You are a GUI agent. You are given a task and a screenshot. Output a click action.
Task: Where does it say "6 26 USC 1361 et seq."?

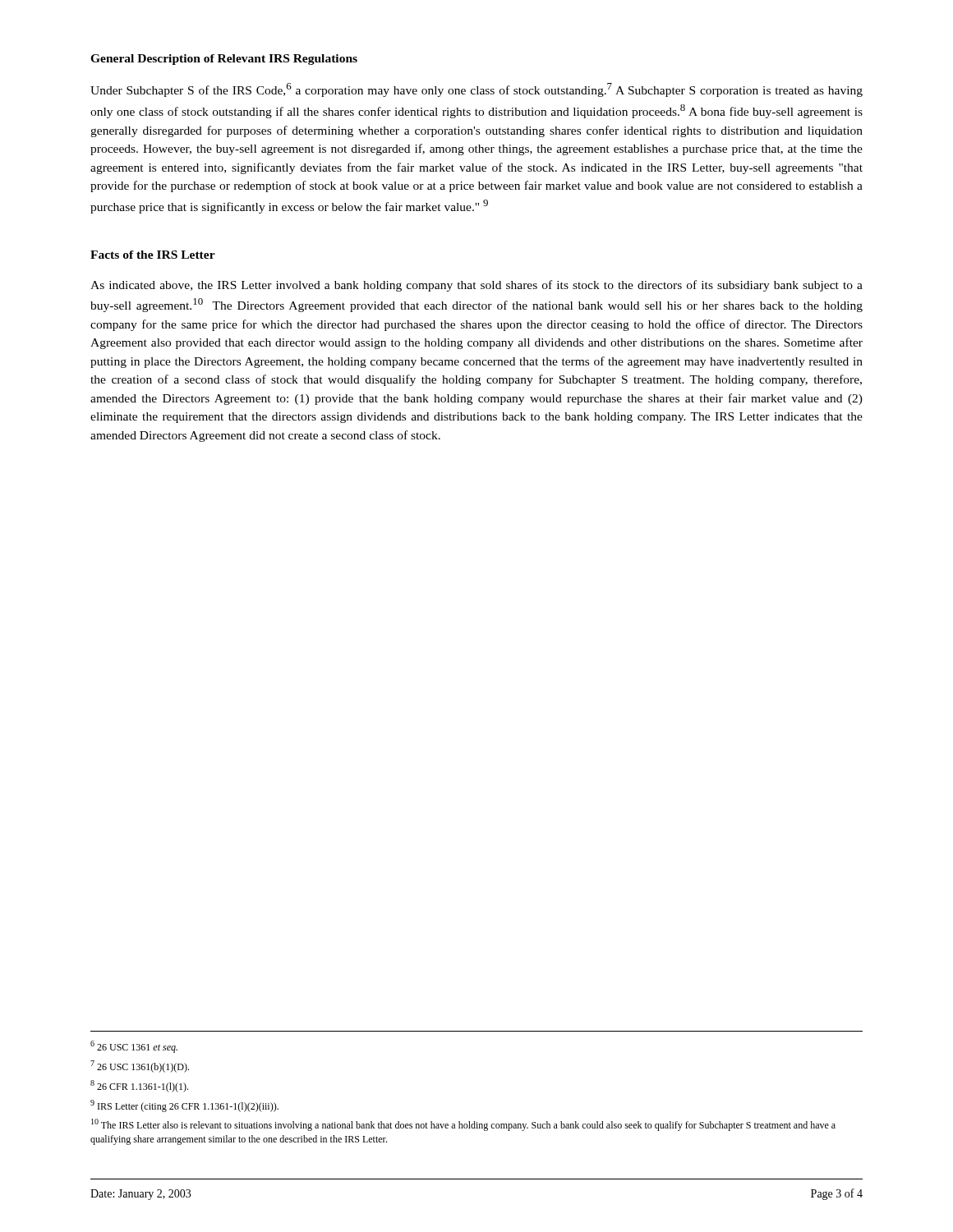134,1046
